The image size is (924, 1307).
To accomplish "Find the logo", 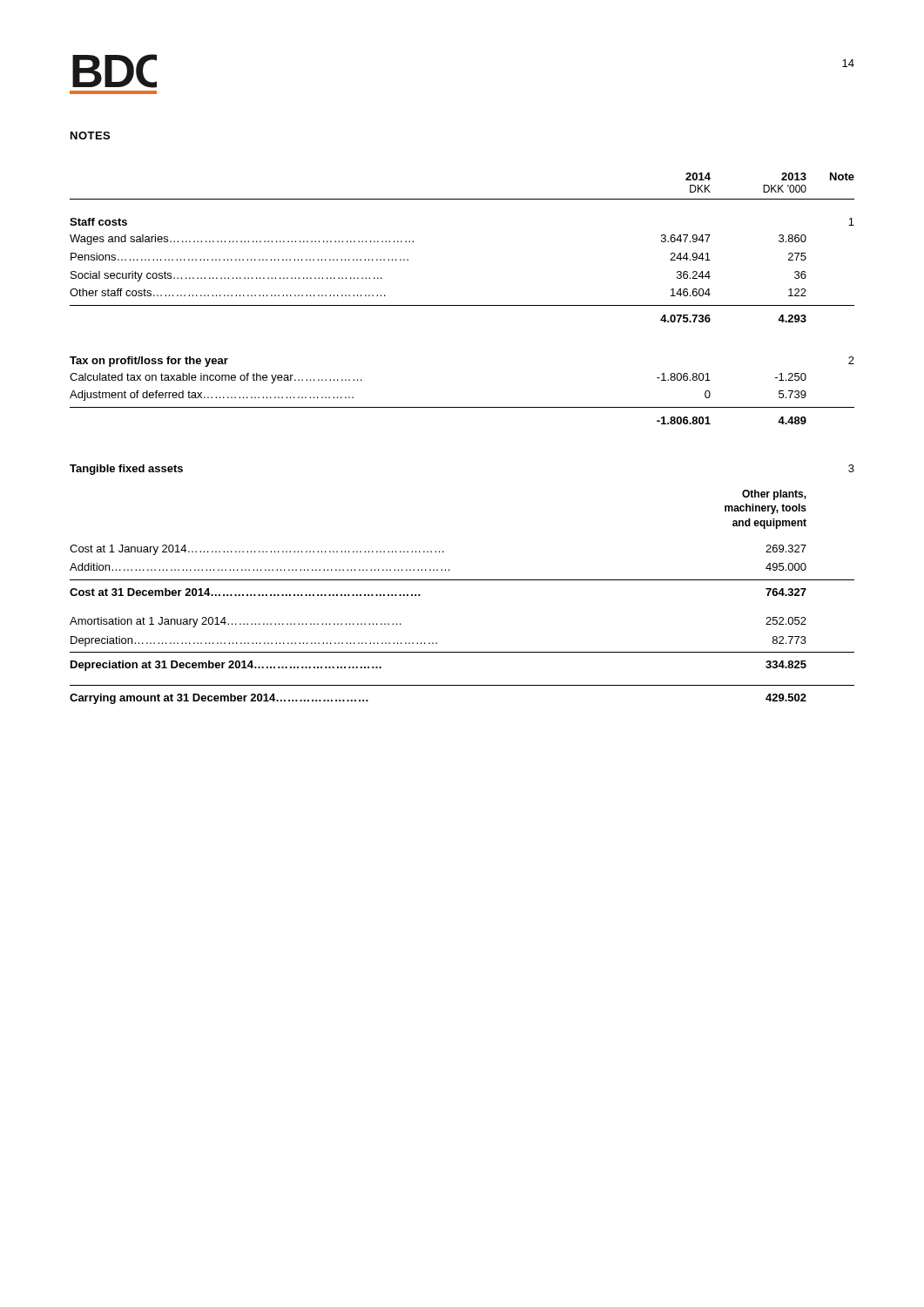I will click(113, 69).
